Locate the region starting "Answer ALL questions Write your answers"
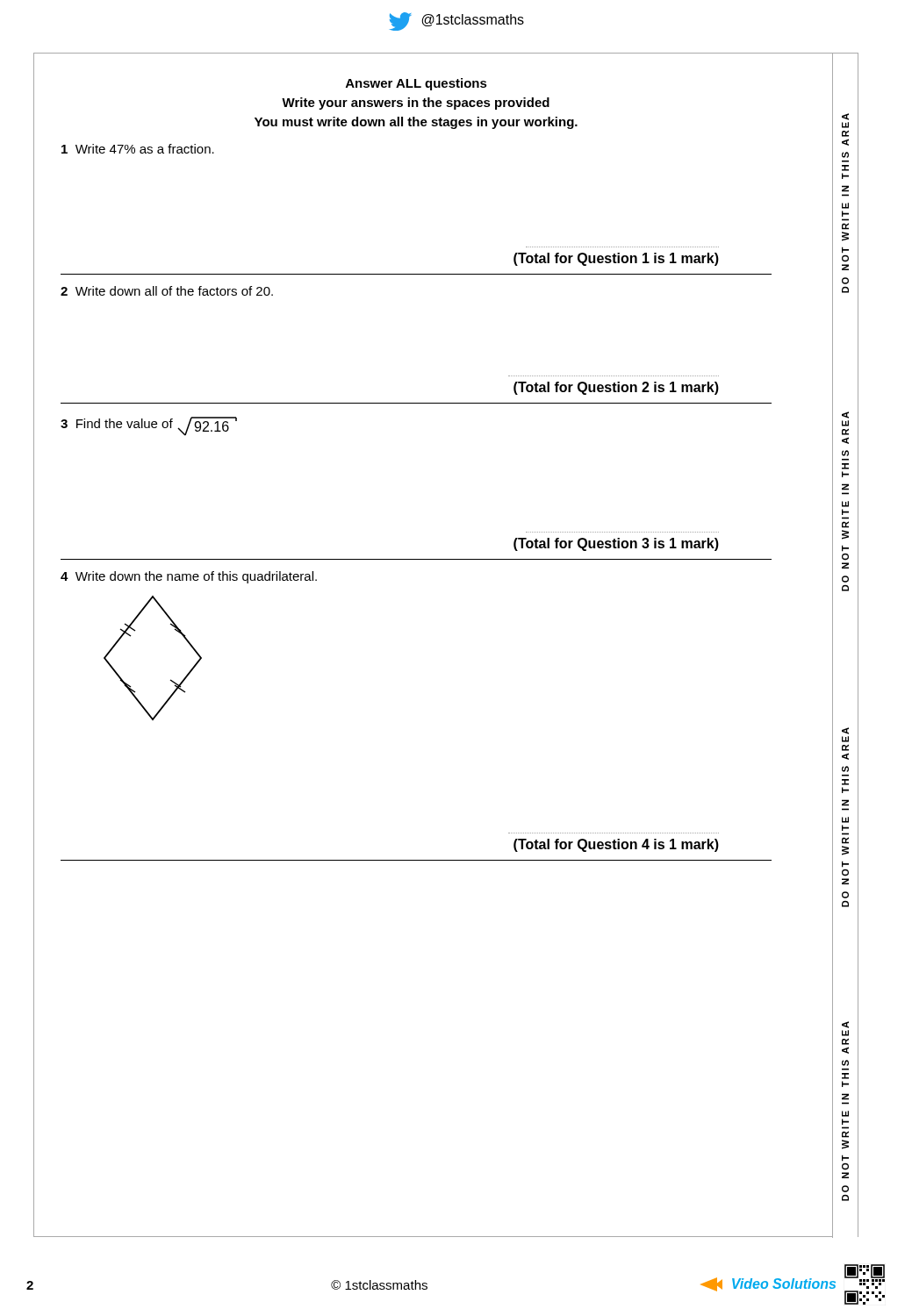912x1316 pixels. (x=416, y=102)
